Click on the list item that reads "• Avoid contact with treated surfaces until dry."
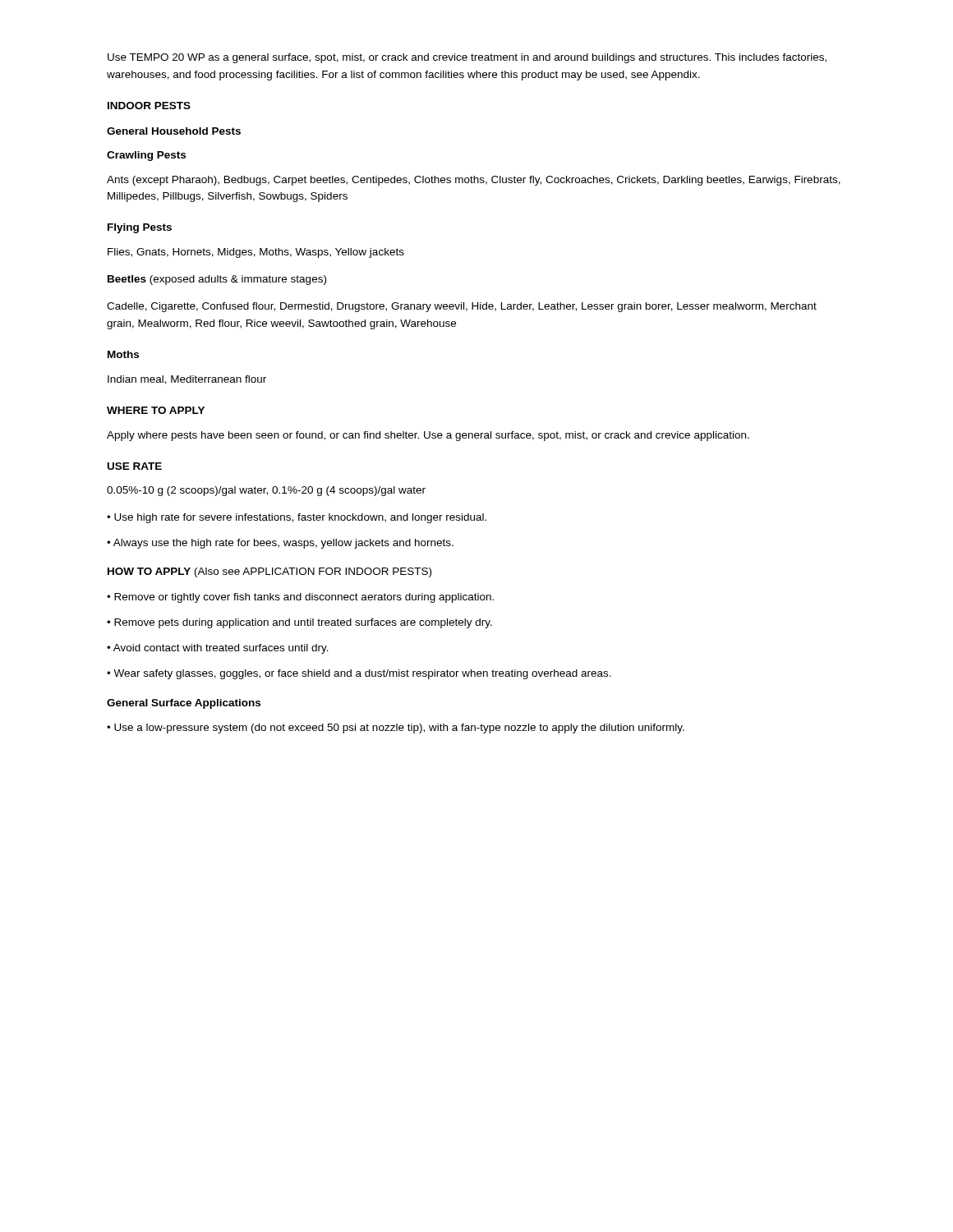Viewport: 953px width, 1232px height. point(218,648)
